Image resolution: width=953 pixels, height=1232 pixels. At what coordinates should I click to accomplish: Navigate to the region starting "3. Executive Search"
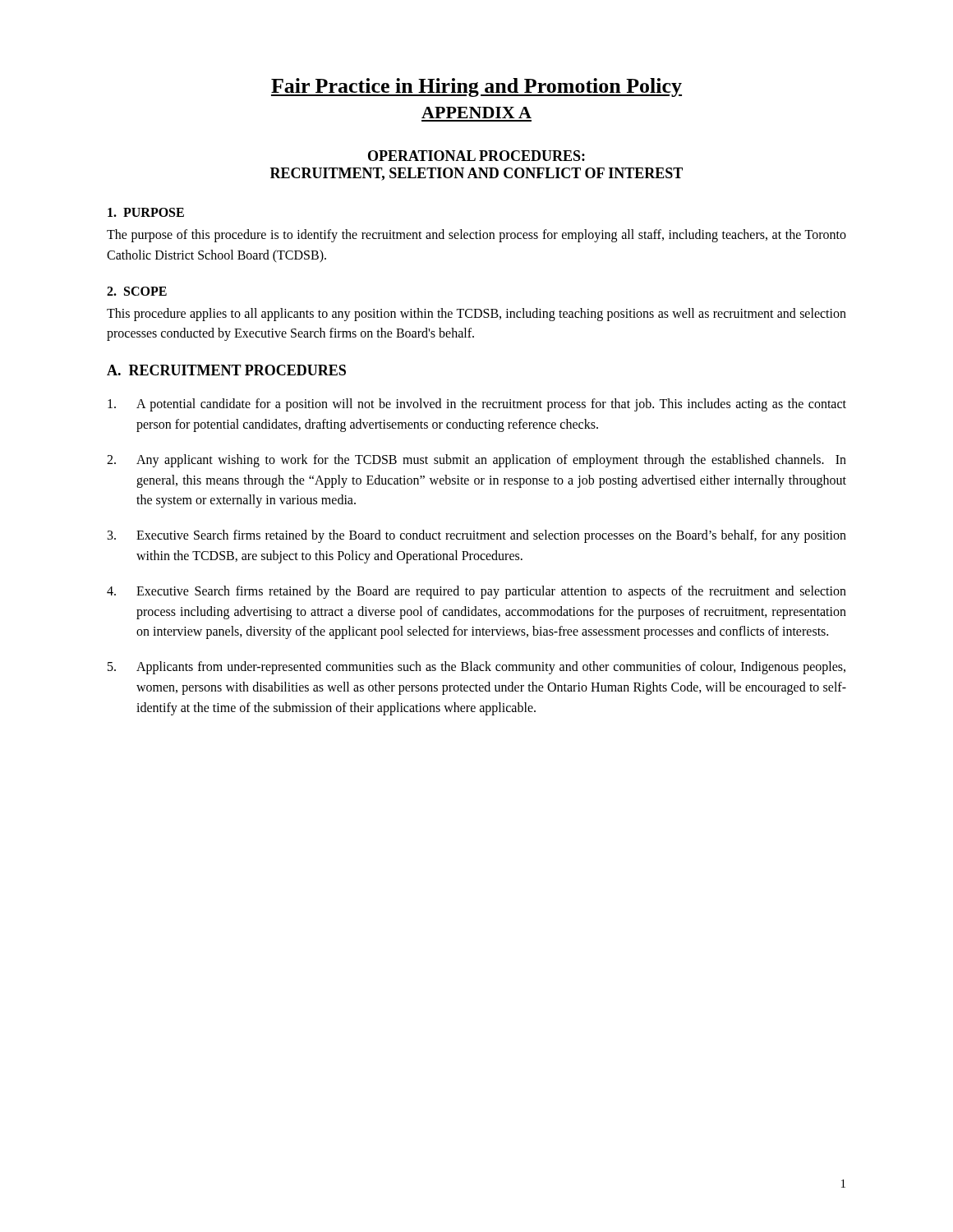pos(476,546)
